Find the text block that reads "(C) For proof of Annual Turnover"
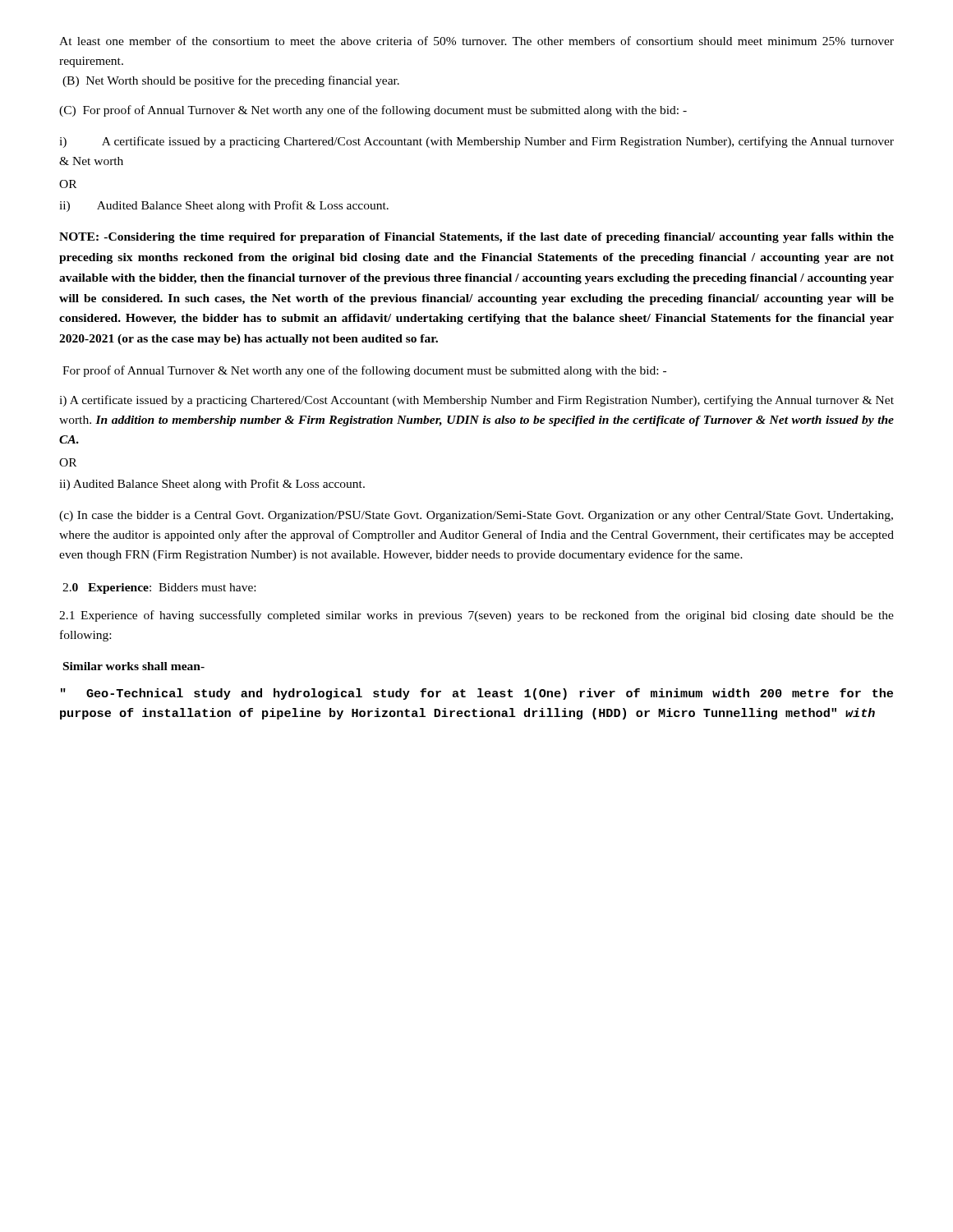 373,110
